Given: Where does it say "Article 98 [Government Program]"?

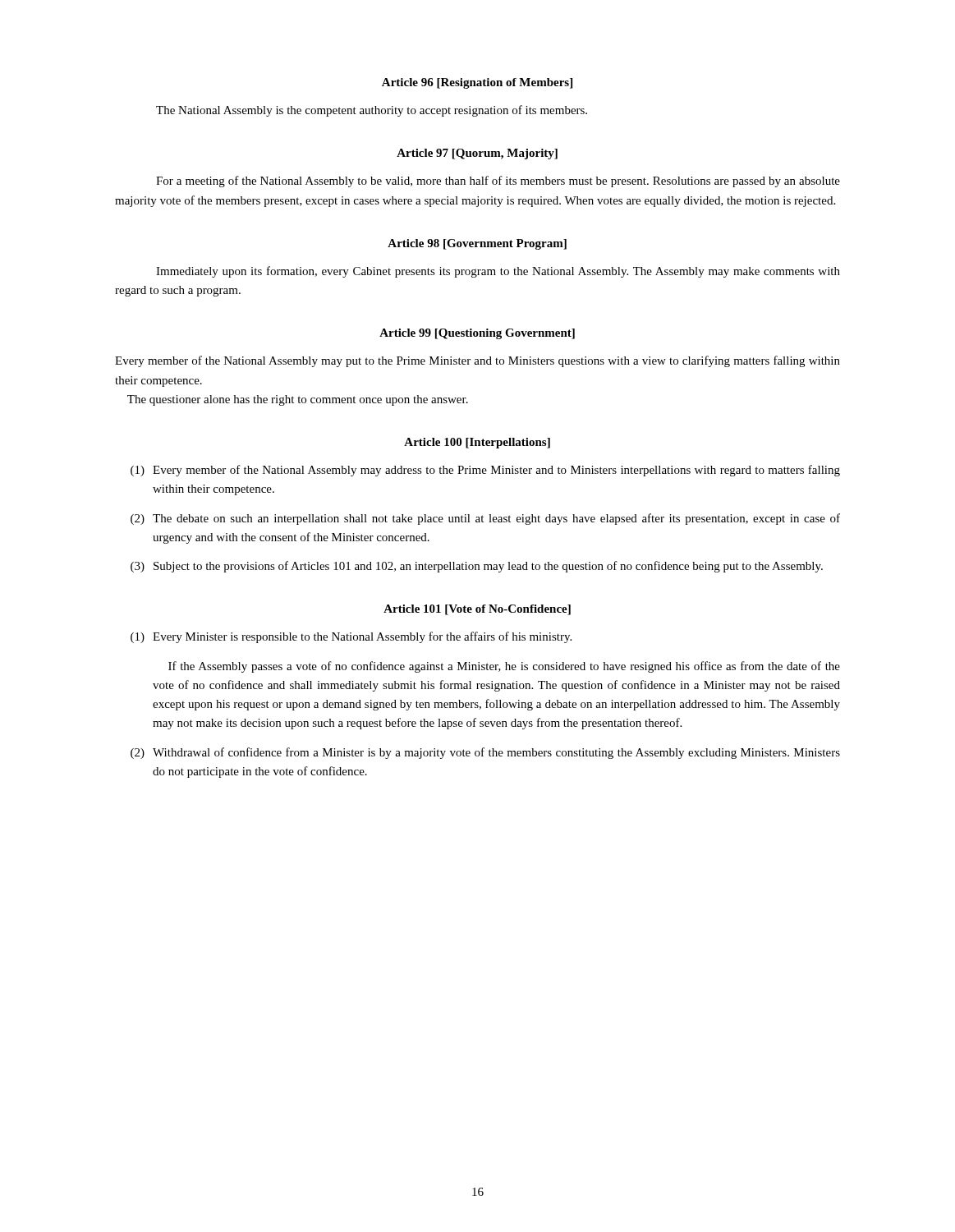Looking at the screenshot, I should (x=478, y=243).
